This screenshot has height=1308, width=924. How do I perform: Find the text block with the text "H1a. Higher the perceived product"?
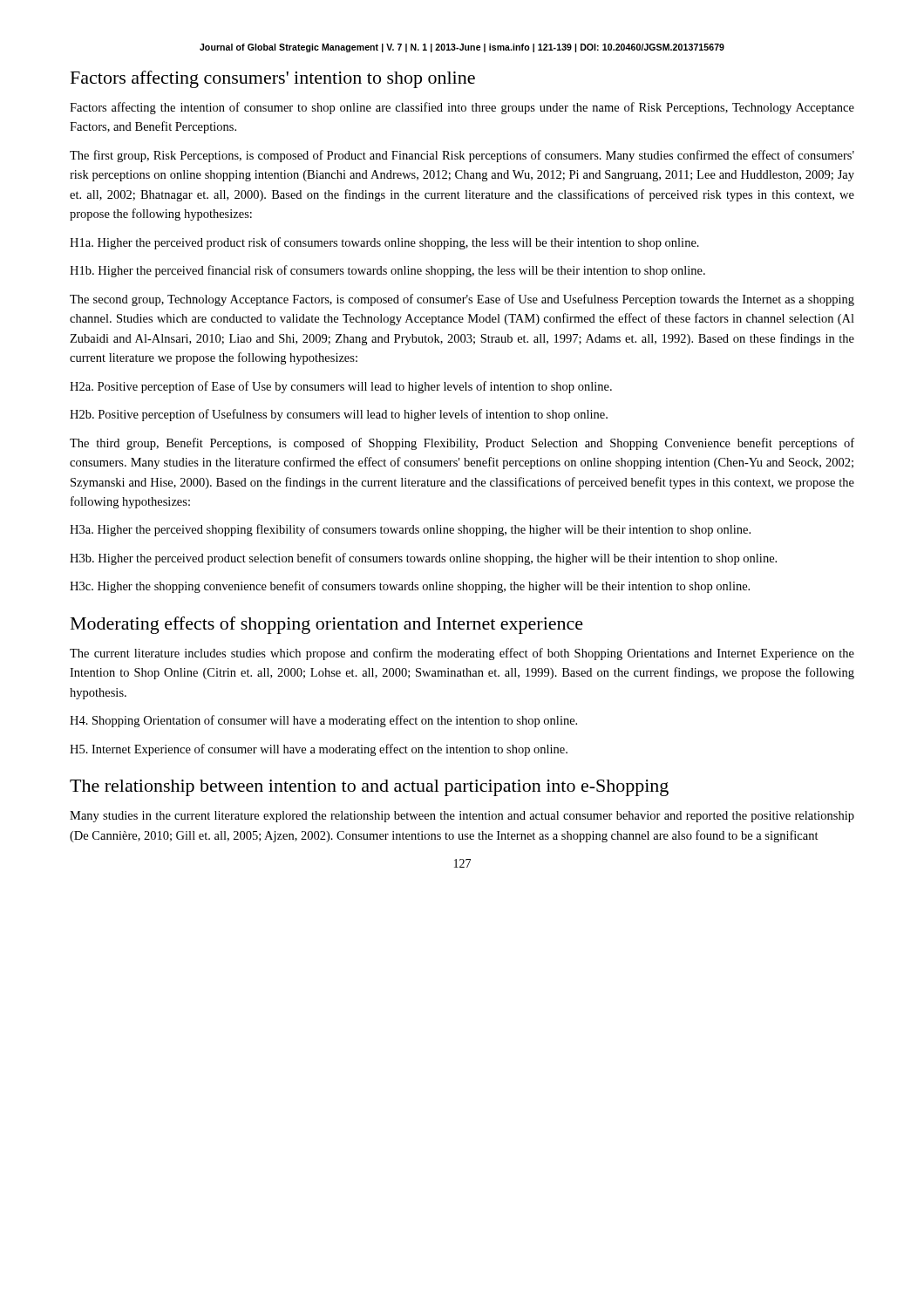(385, 242)
